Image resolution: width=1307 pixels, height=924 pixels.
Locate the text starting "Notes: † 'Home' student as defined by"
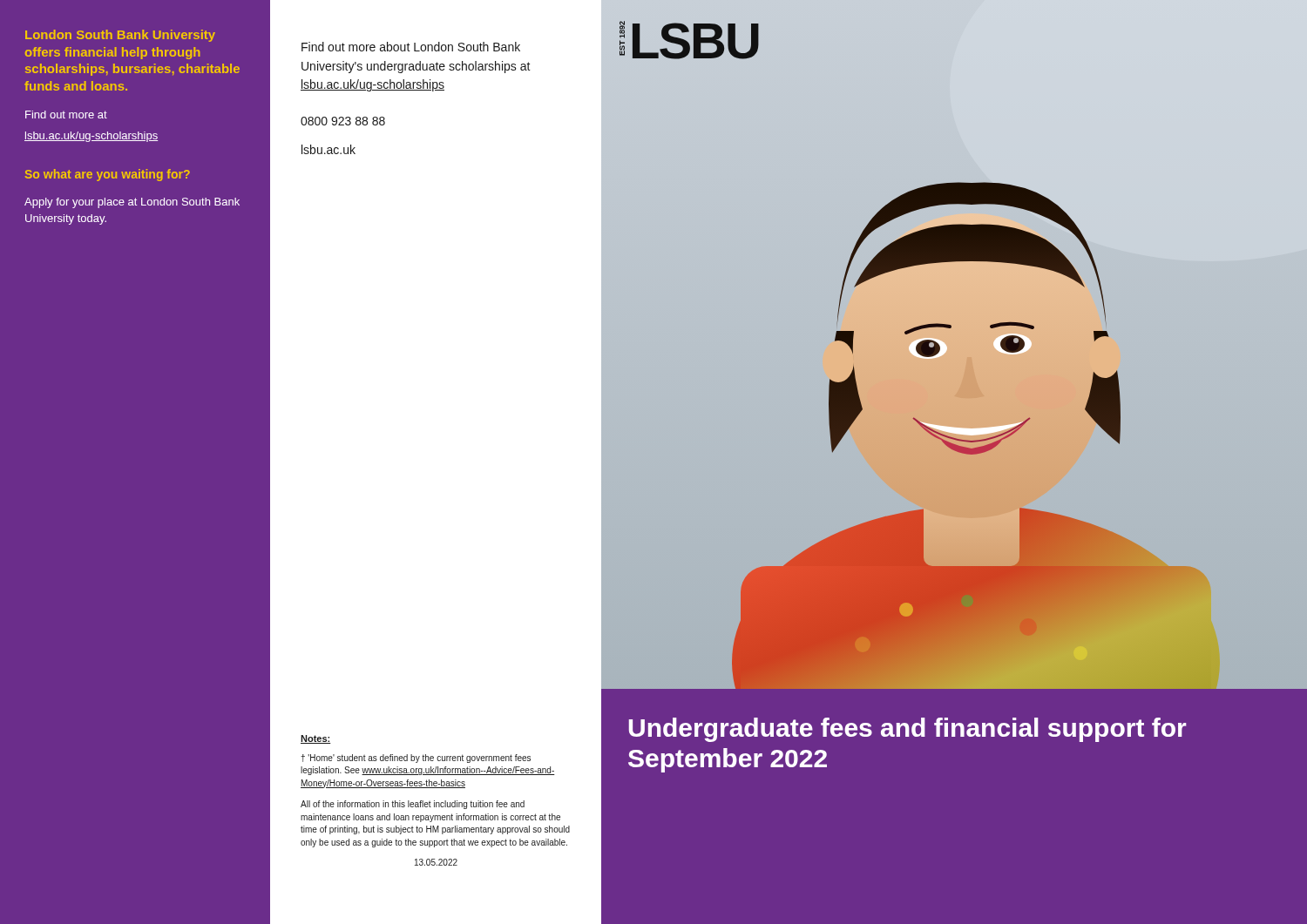pyautogui.click(x=436, y=800)
